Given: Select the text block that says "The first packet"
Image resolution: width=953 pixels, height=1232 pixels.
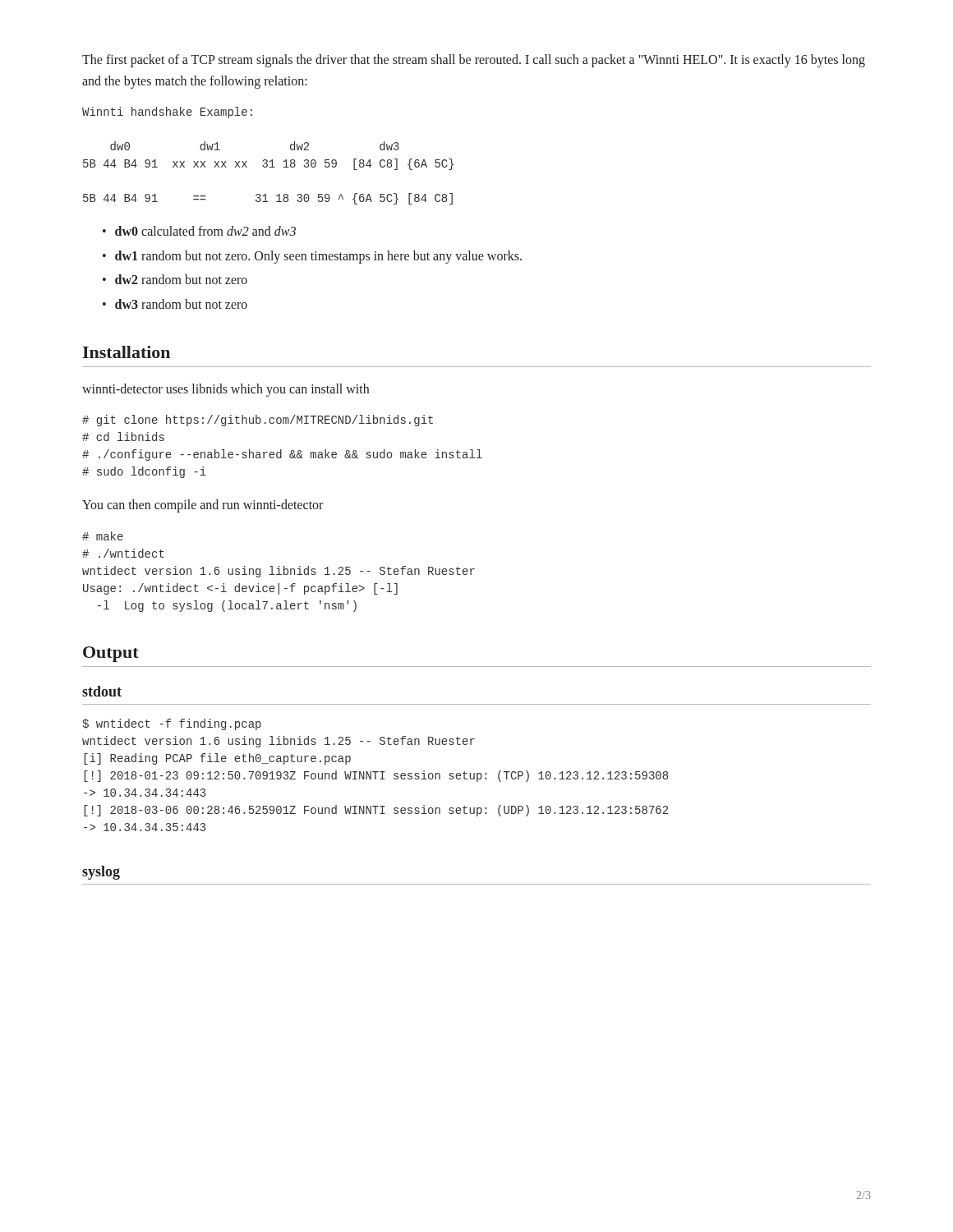Looking at the screenshot, I should point(474,70).
